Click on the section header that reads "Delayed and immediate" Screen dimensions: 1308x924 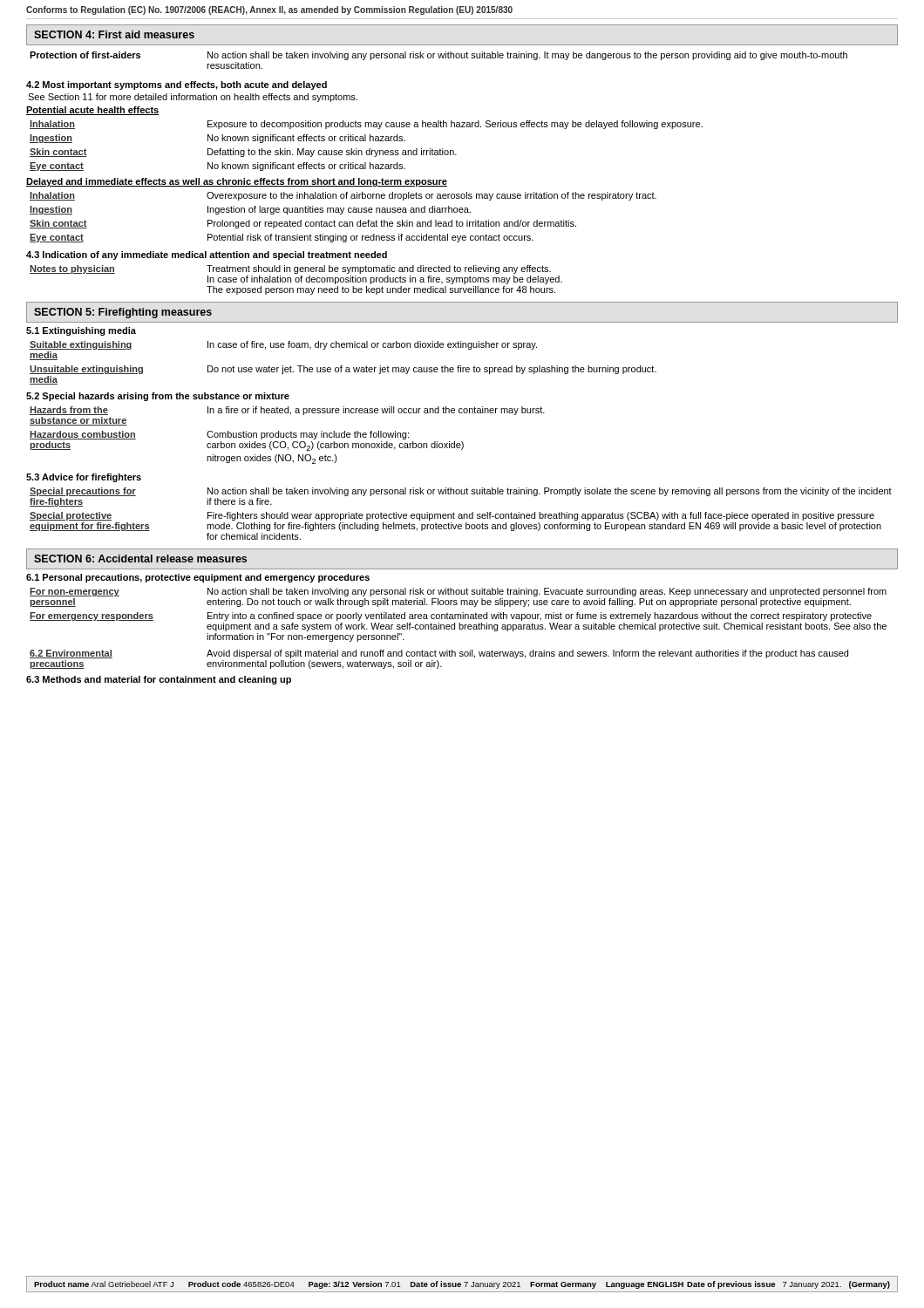coord(237,181)
